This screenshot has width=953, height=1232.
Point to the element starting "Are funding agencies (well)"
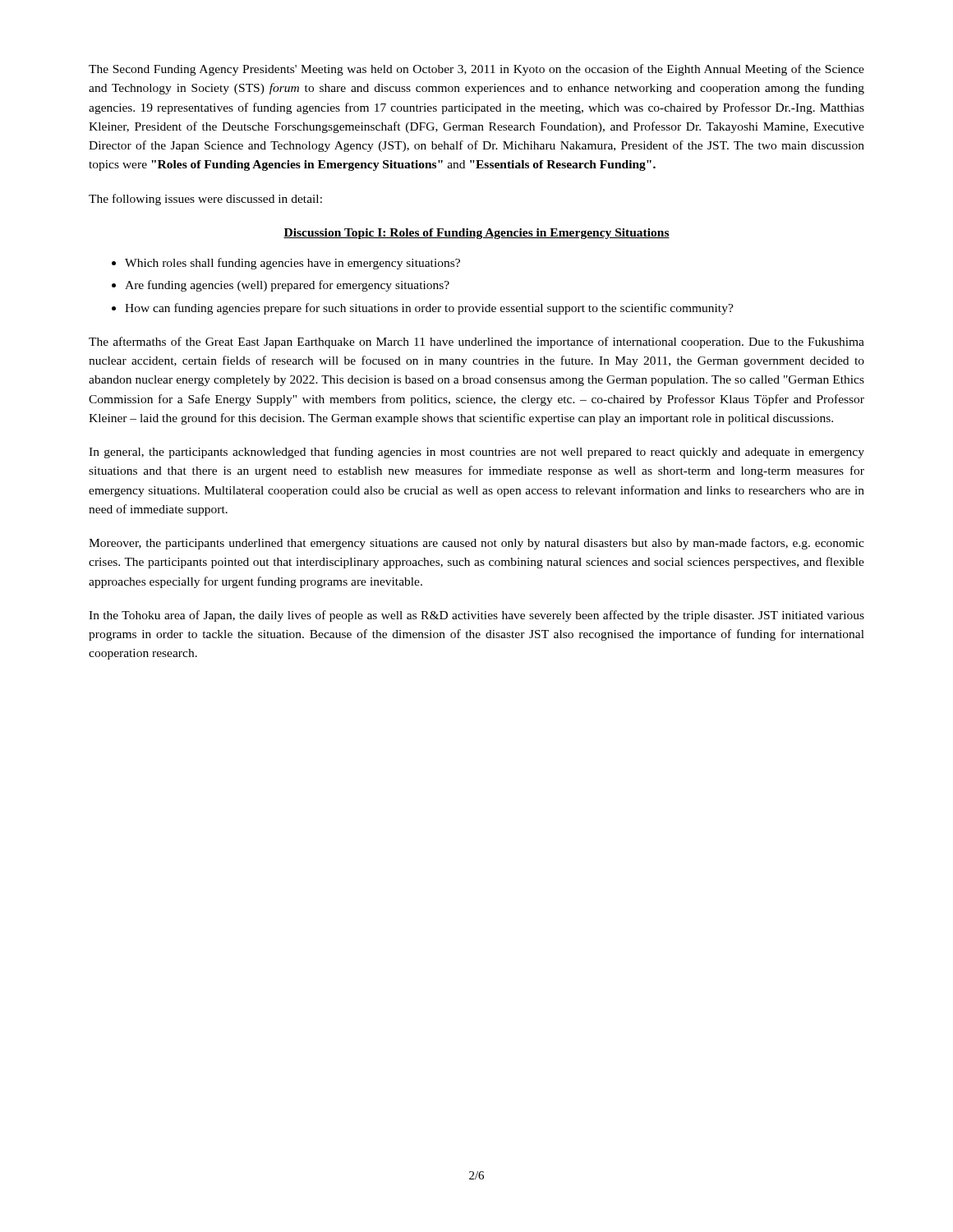[287, 285]
